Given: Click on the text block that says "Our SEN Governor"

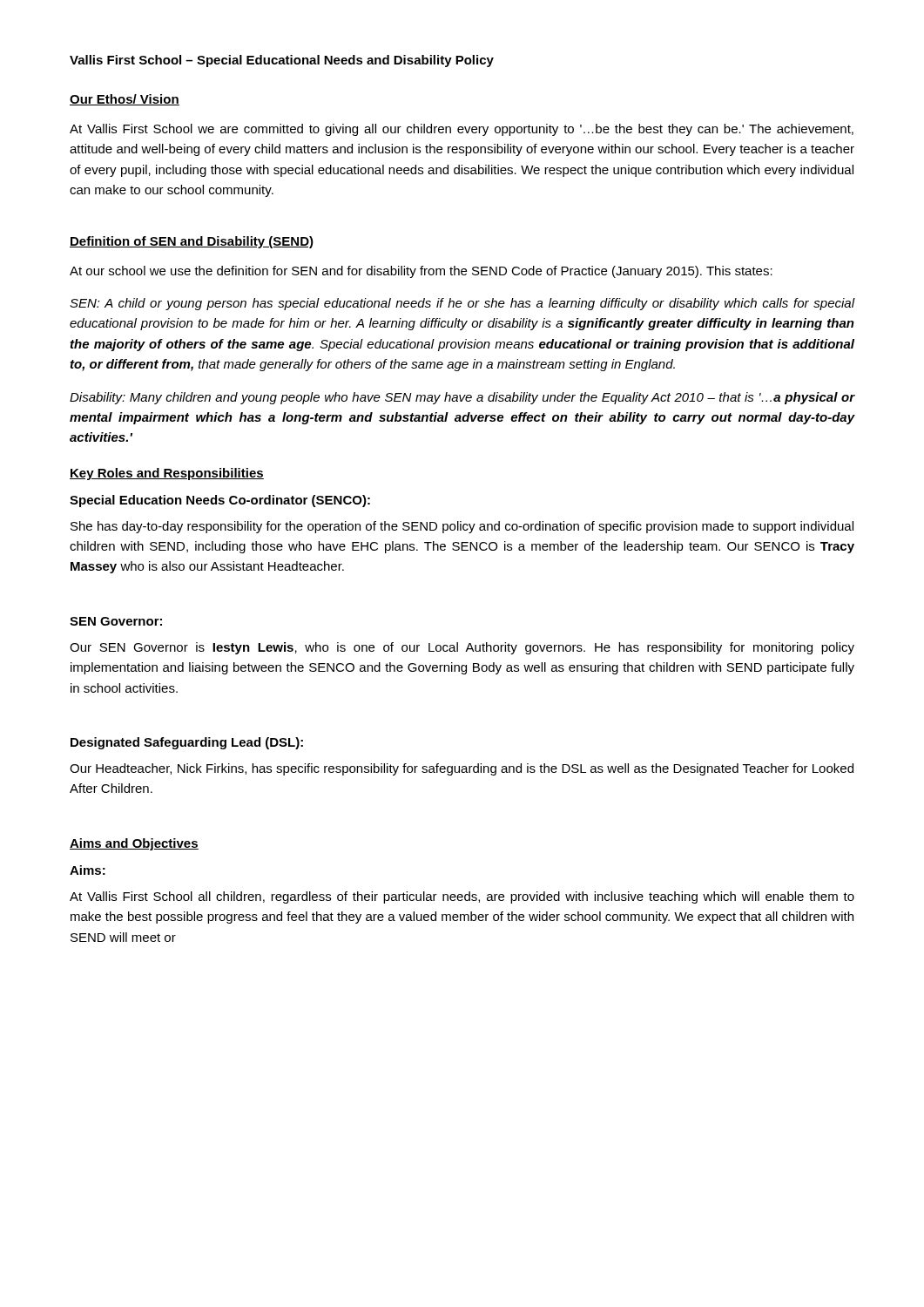Looking at the screenshot, I should 462,667.
